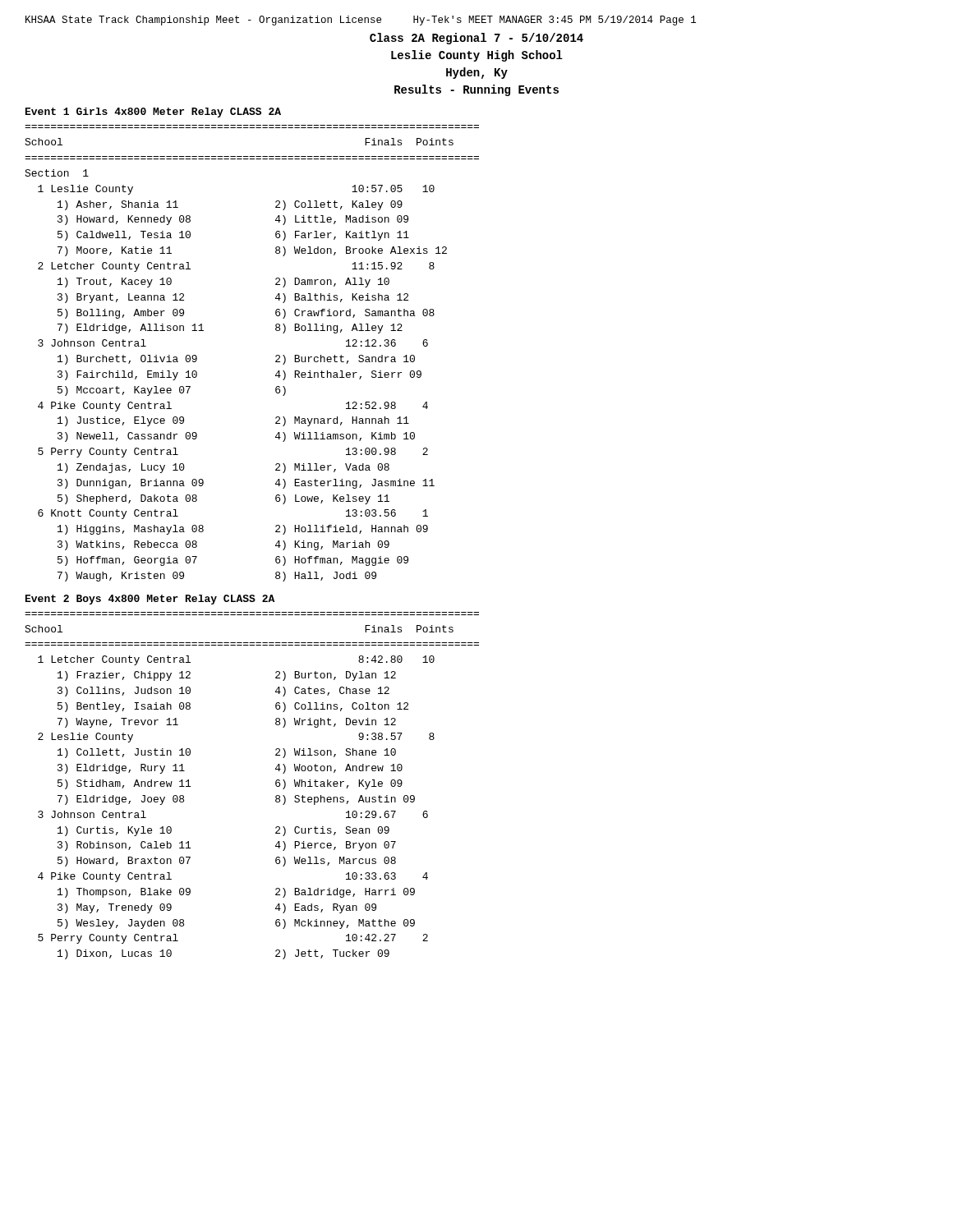
Task: Locate the text starting "Results - Running Events"
Action: click(476, 91)
